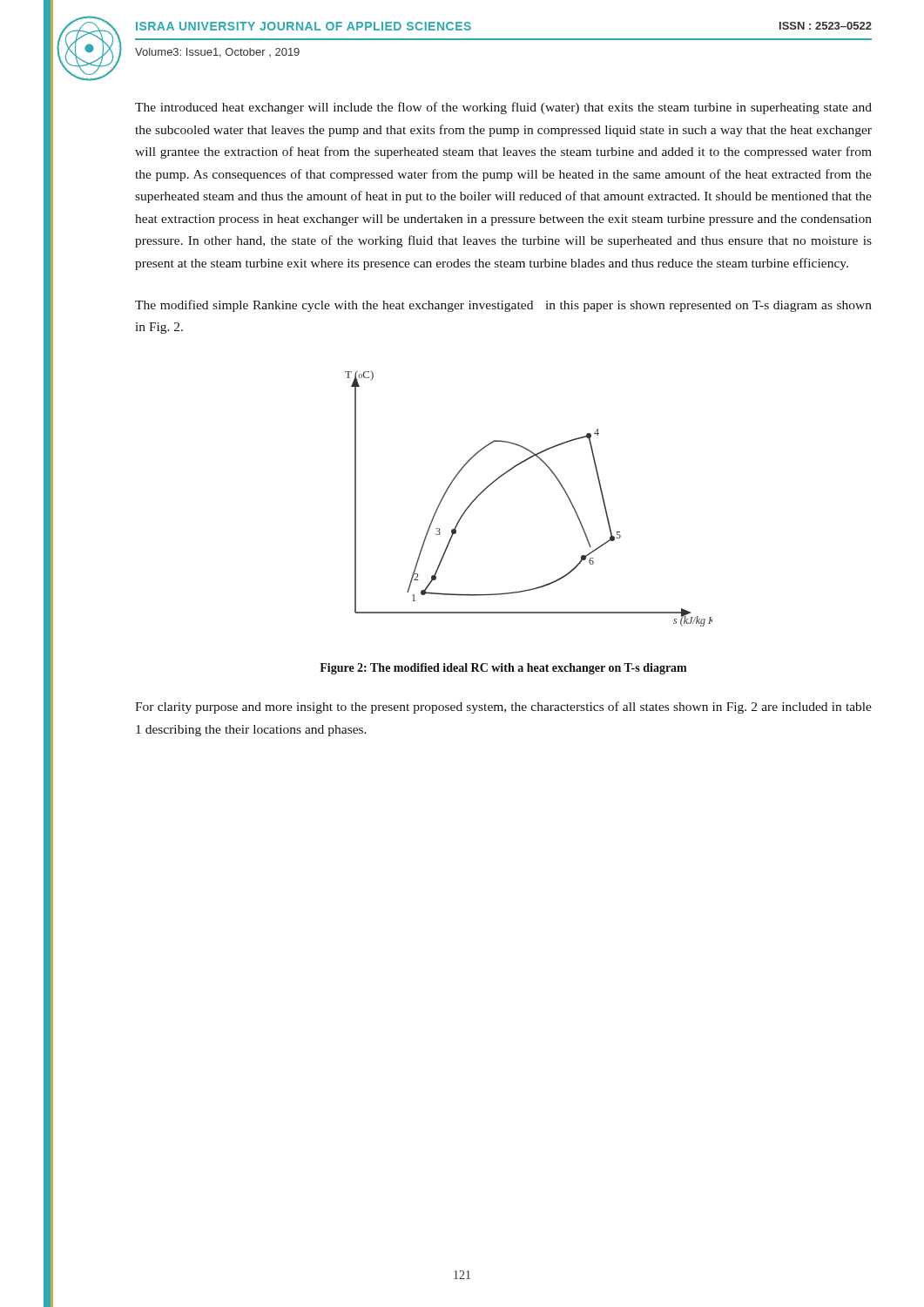This screenshot has height=1307, width=924.
Task: Locate the text block containing "For clarity purpose and more insight to the"
Action: 503,718
